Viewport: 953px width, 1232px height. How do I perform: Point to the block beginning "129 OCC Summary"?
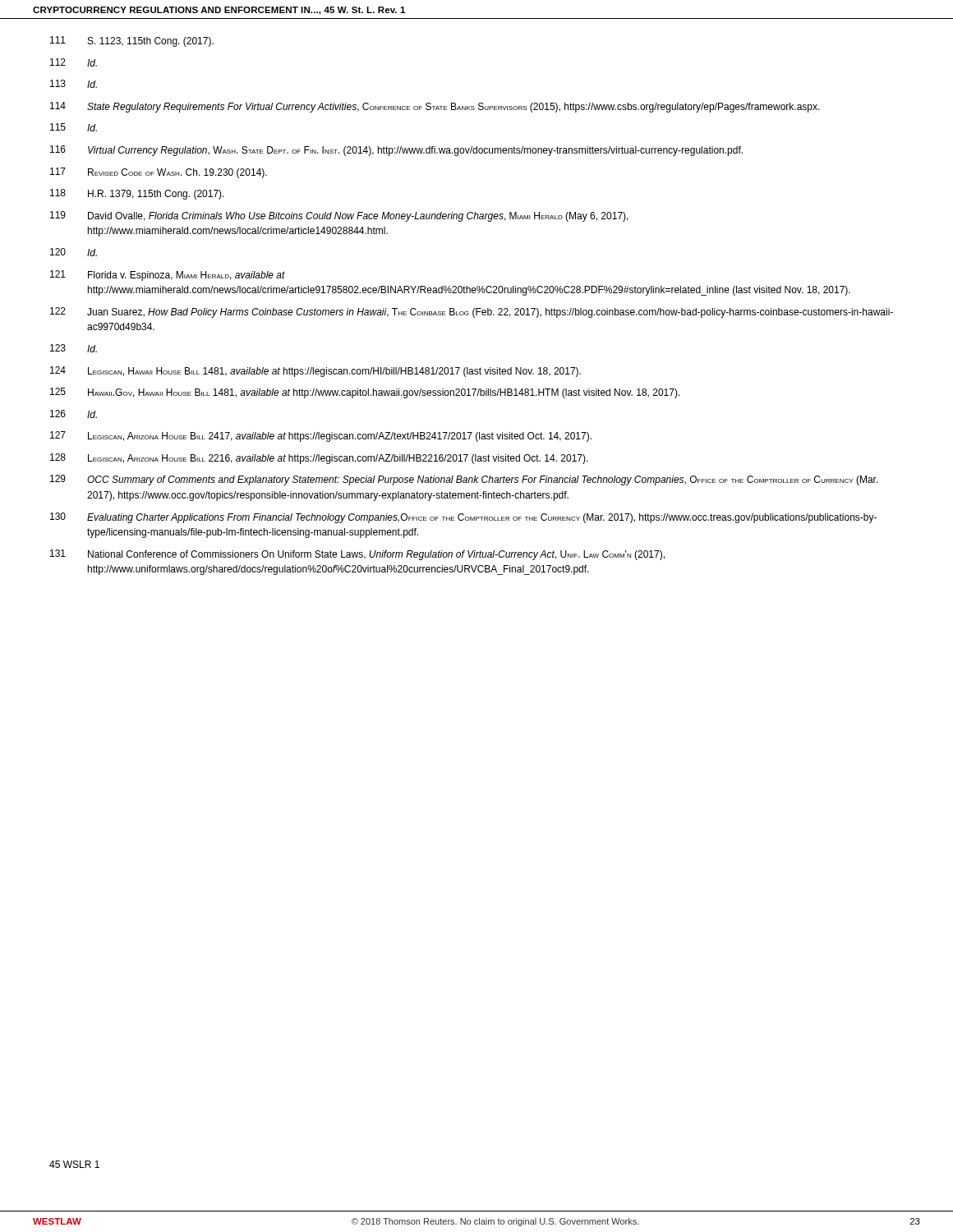pos(476,488)
